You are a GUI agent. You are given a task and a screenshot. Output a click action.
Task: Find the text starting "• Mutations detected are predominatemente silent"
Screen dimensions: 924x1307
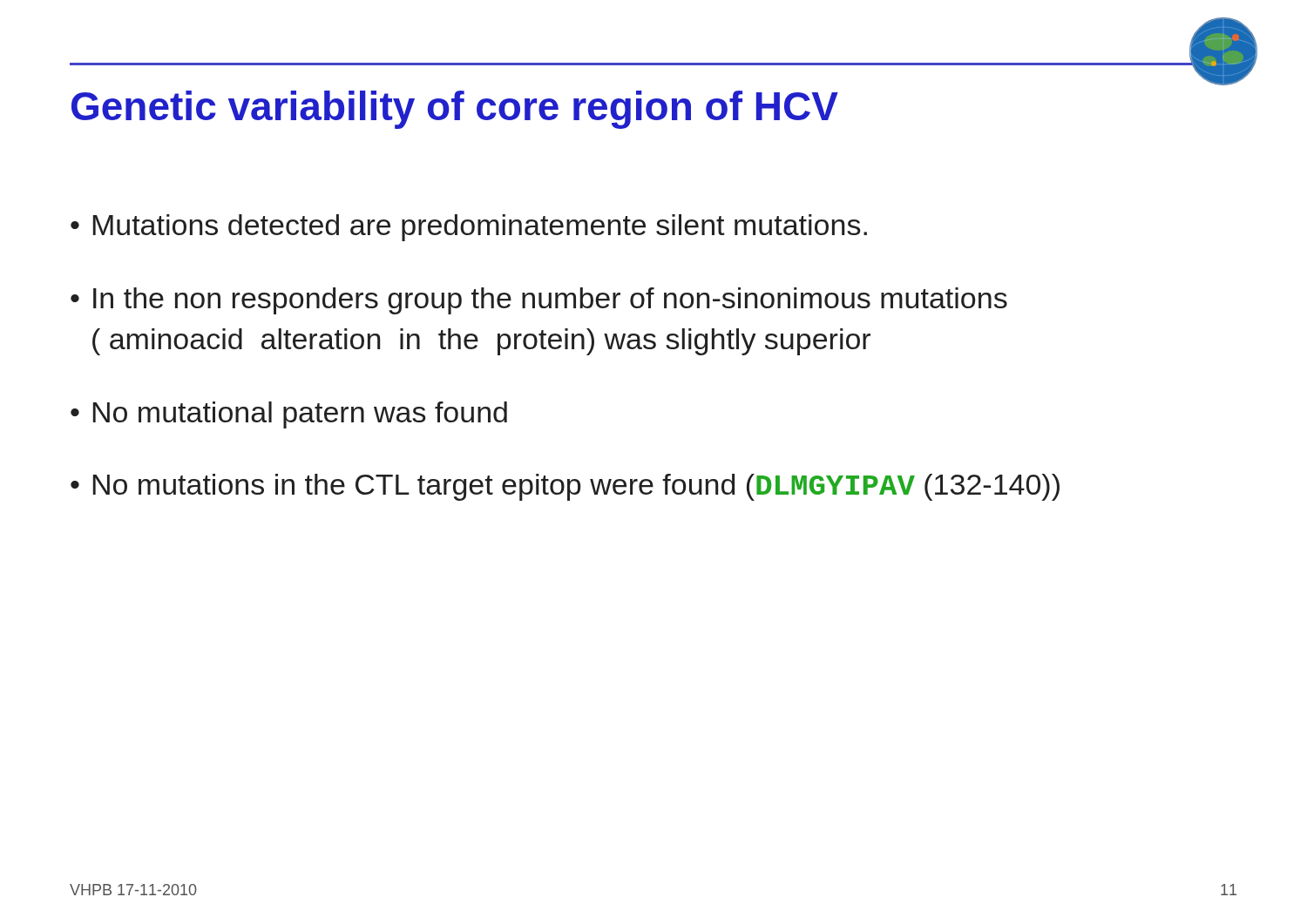(x=654, y=225)
